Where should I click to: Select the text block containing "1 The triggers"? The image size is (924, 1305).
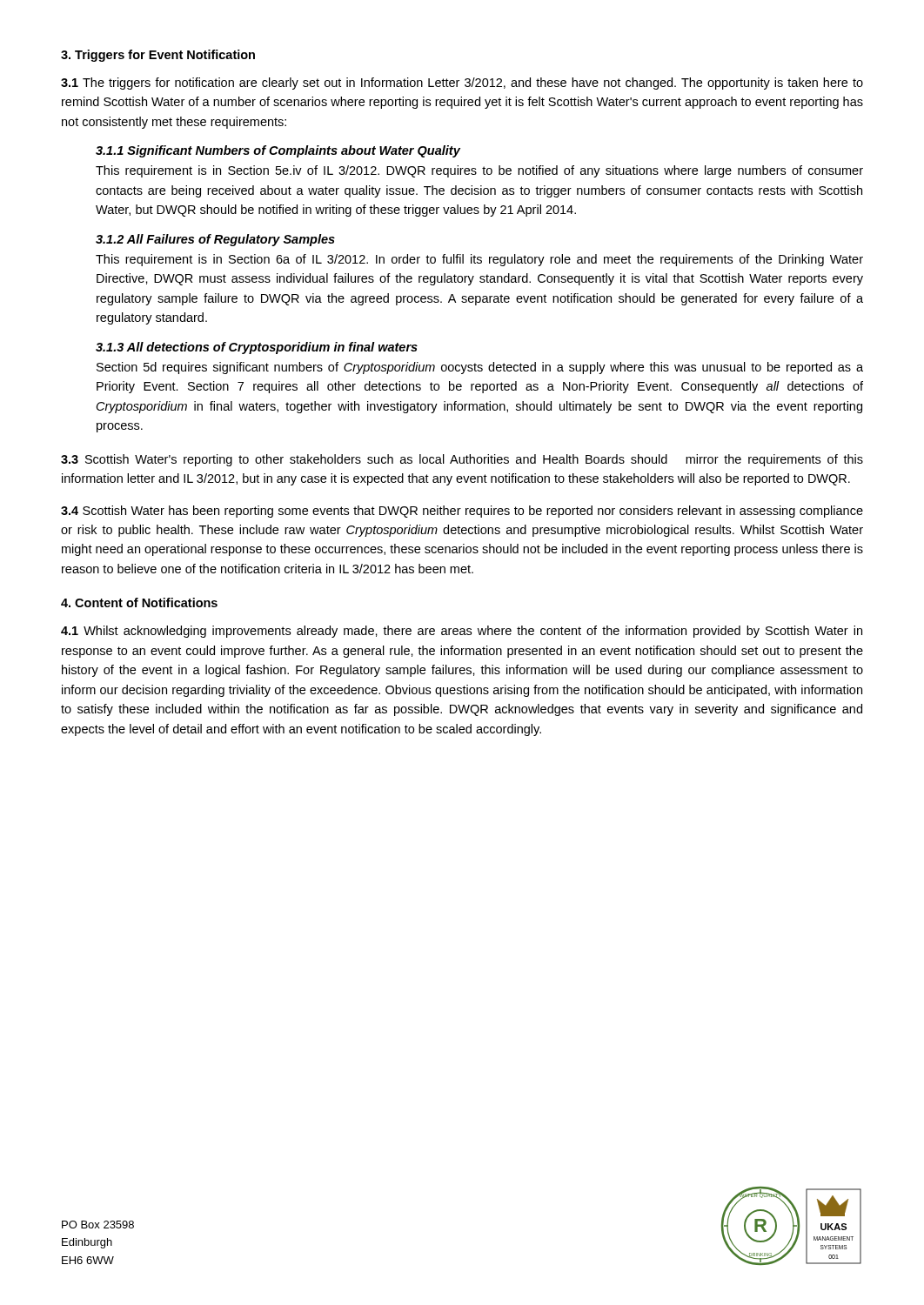[462, 102]
